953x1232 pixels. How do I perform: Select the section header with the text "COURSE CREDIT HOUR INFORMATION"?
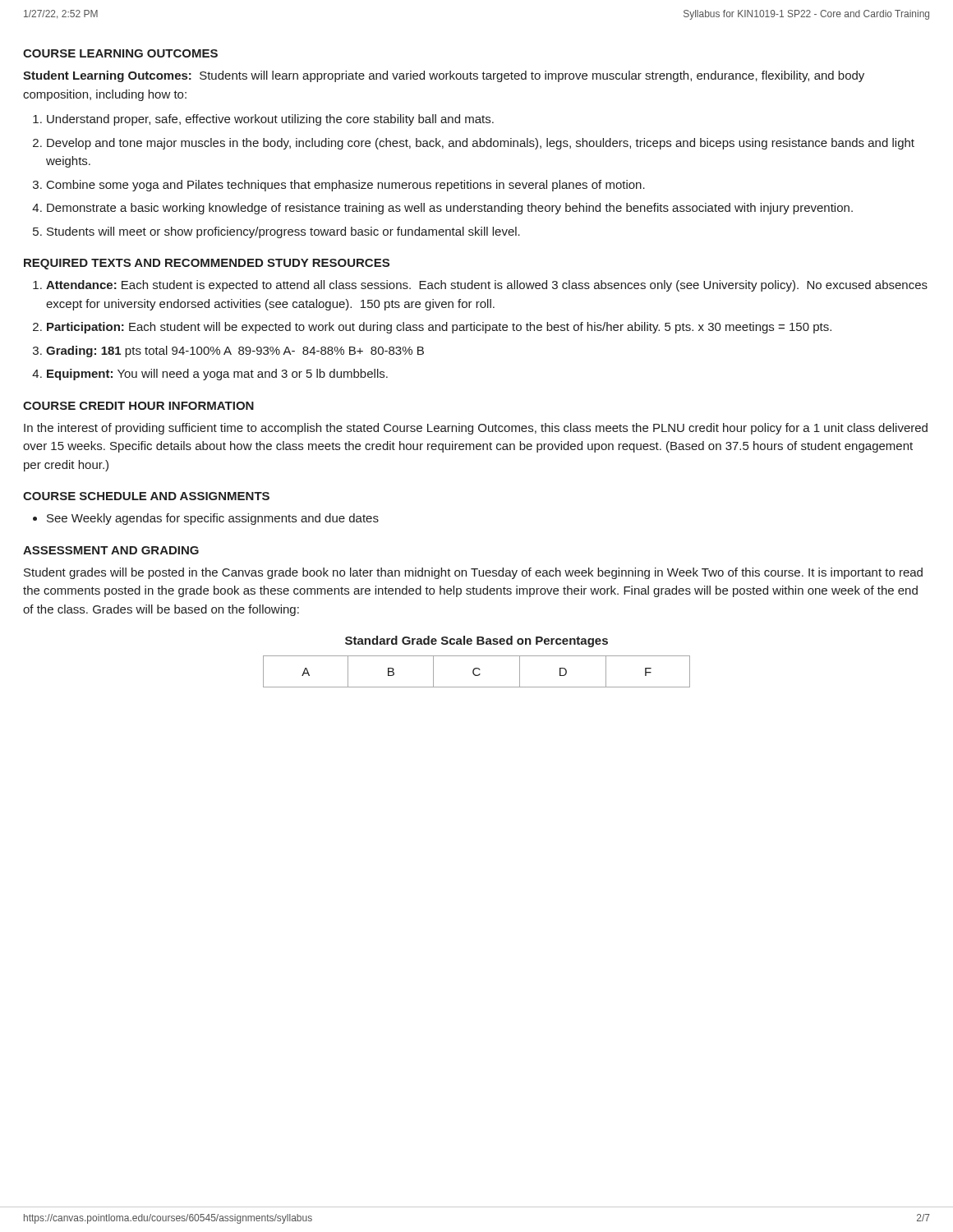click(x=139, y=405)
